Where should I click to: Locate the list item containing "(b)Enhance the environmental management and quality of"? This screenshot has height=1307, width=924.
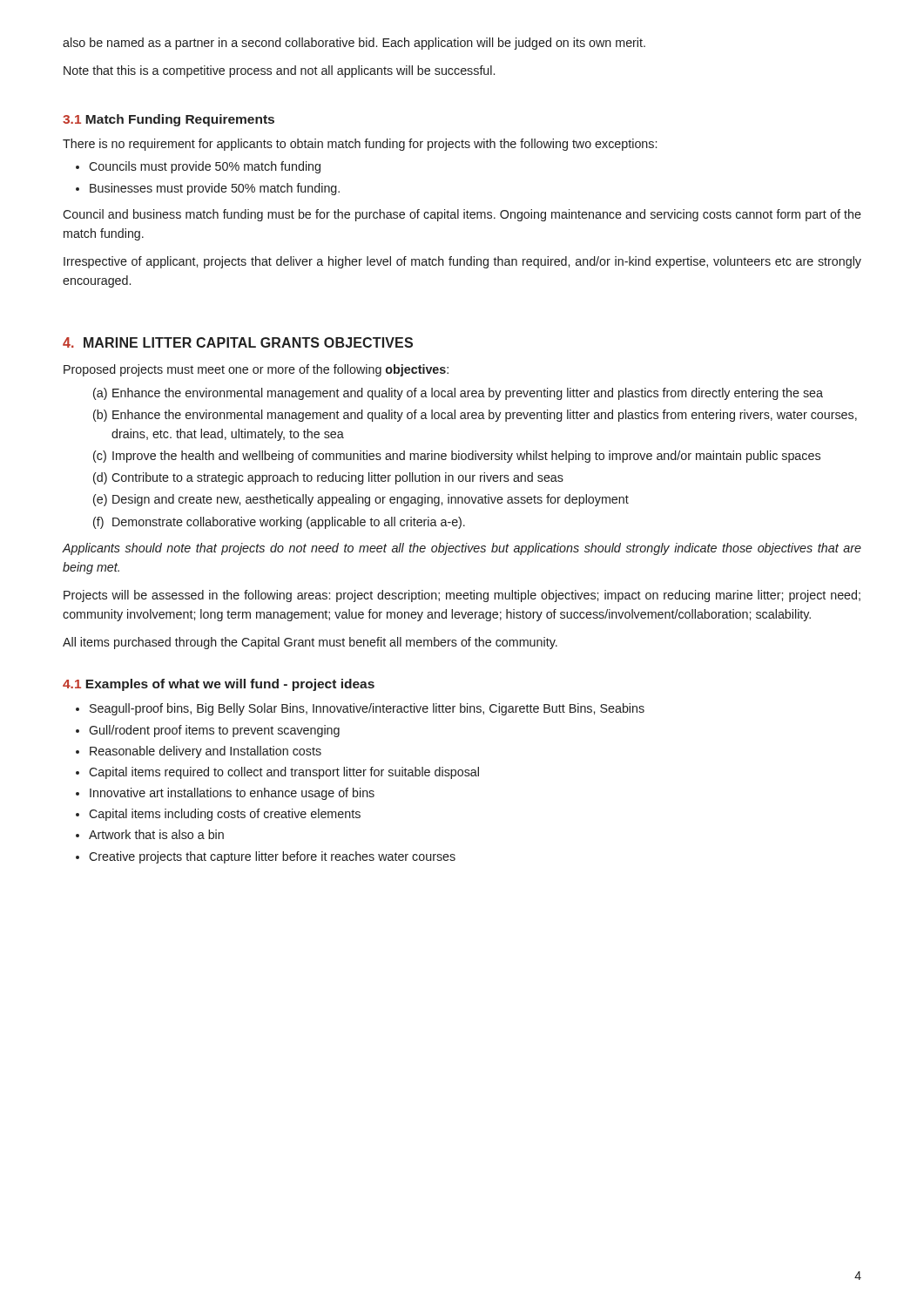pyautogui.click(x=462, y=424)
